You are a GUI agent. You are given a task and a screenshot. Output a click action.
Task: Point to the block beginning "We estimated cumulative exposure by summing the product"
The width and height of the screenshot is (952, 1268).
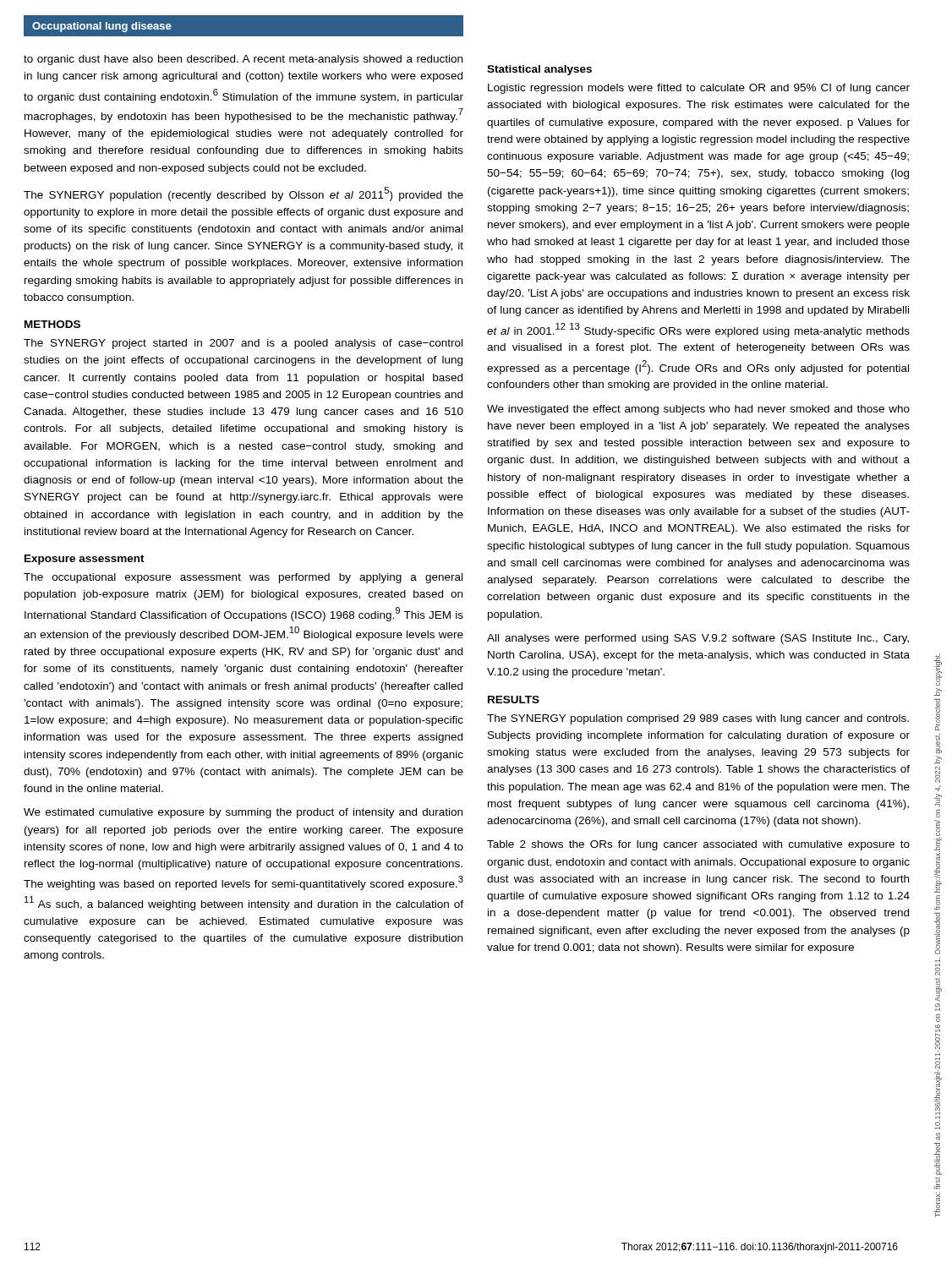coord(244,884)
